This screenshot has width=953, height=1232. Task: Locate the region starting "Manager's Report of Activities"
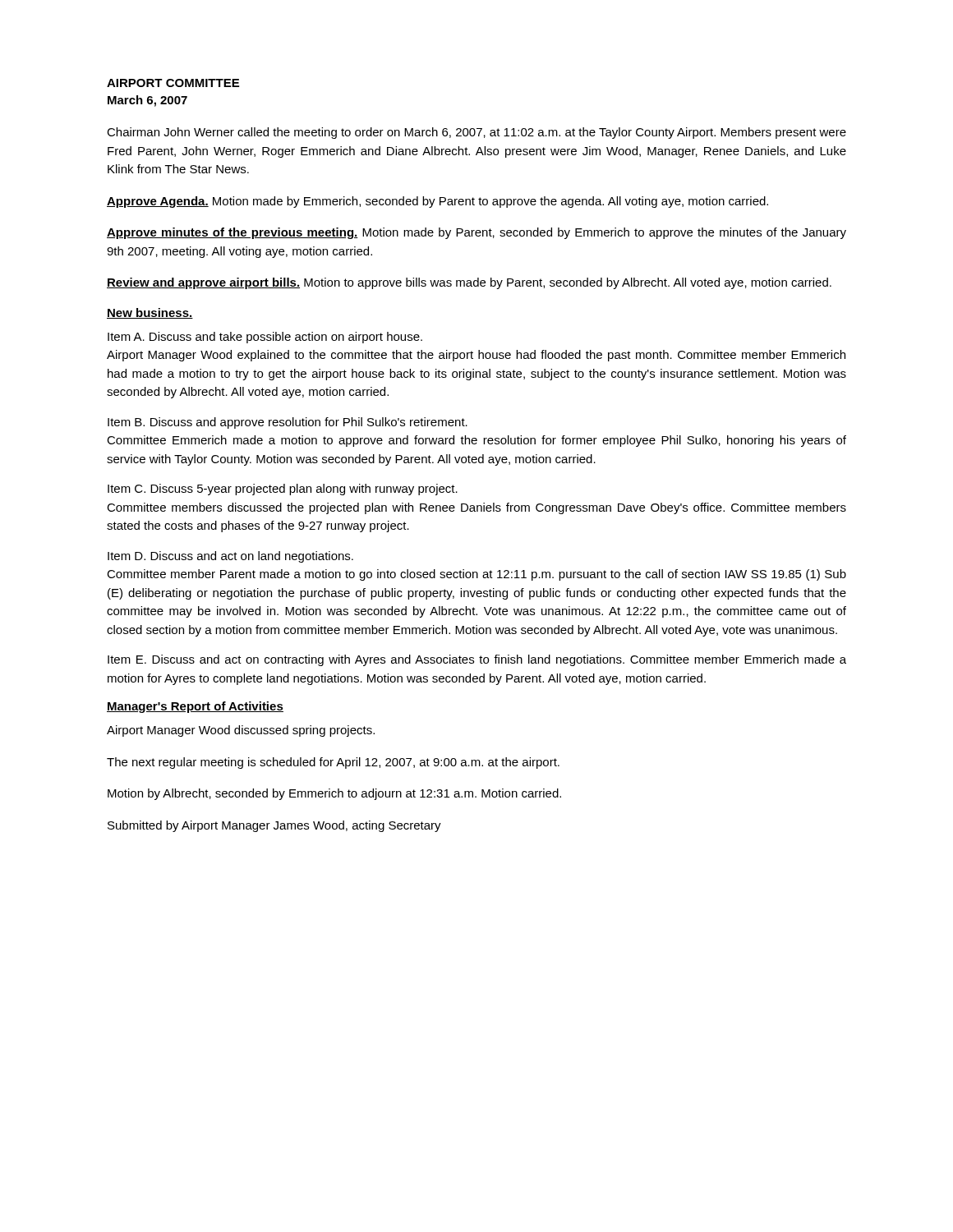[195, 706]
